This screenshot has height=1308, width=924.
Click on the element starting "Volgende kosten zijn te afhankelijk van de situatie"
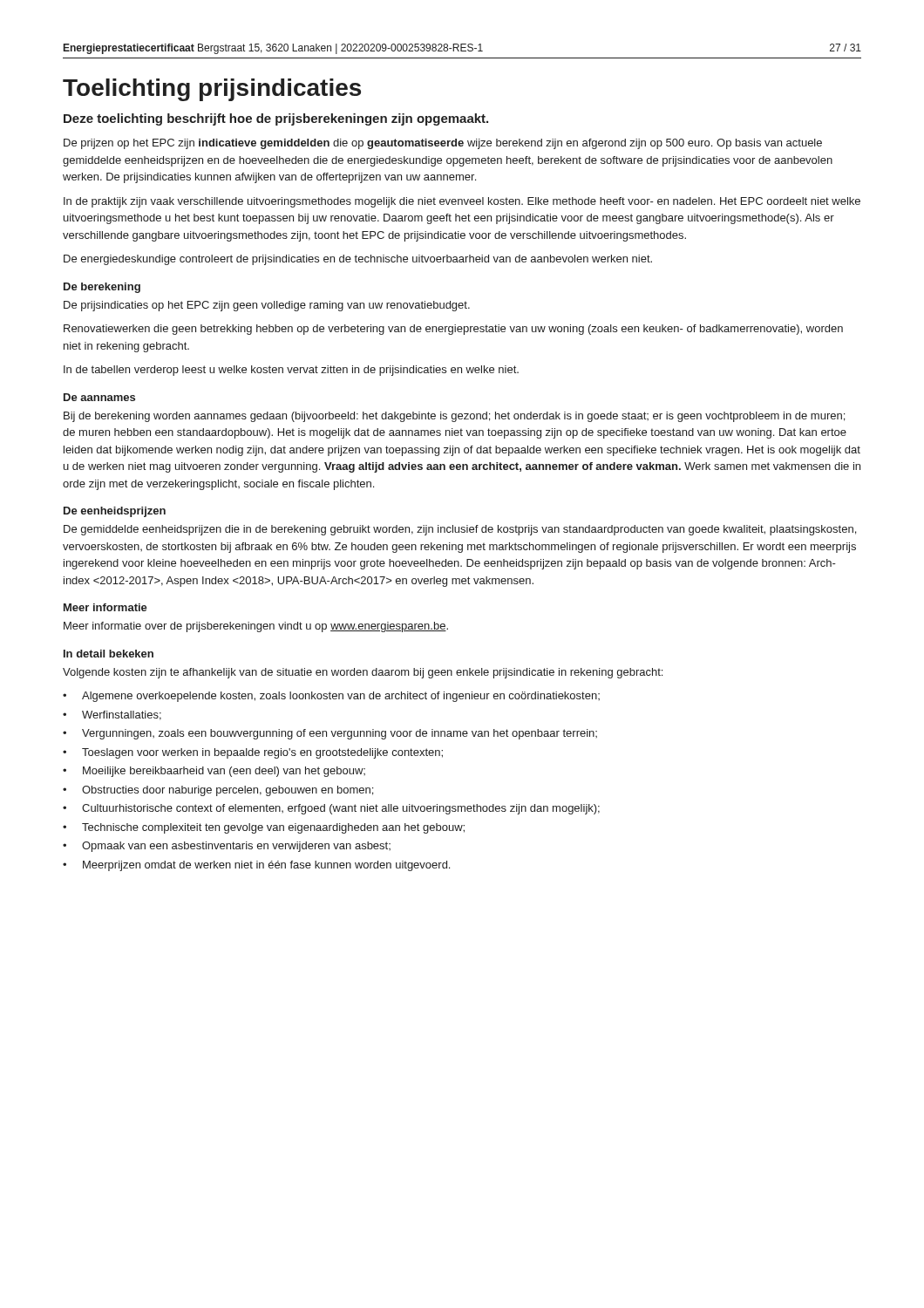coord(363,671)
